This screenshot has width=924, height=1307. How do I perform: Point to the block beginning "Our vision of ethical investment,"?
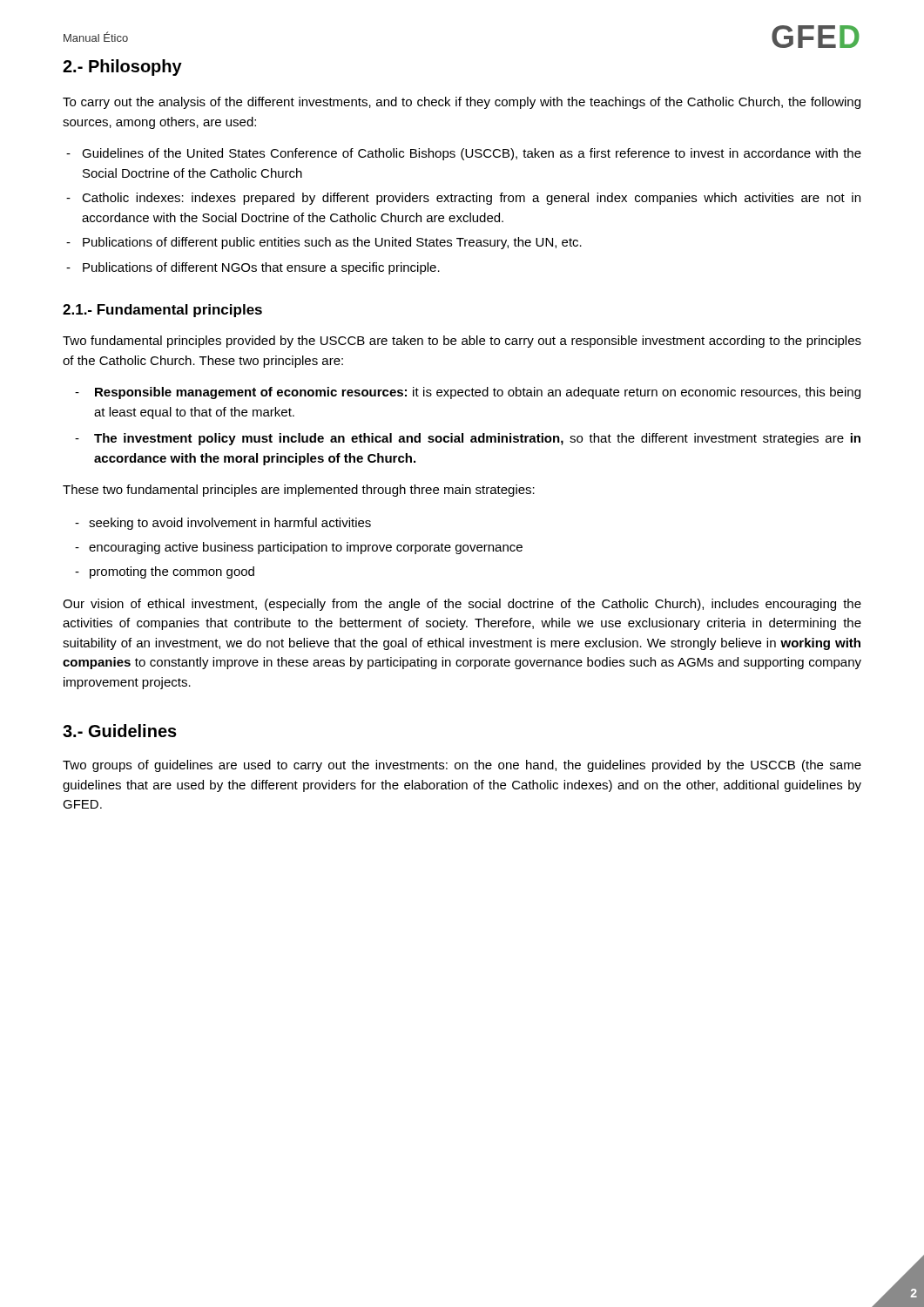pyautogui.click(x=462, y=643)
